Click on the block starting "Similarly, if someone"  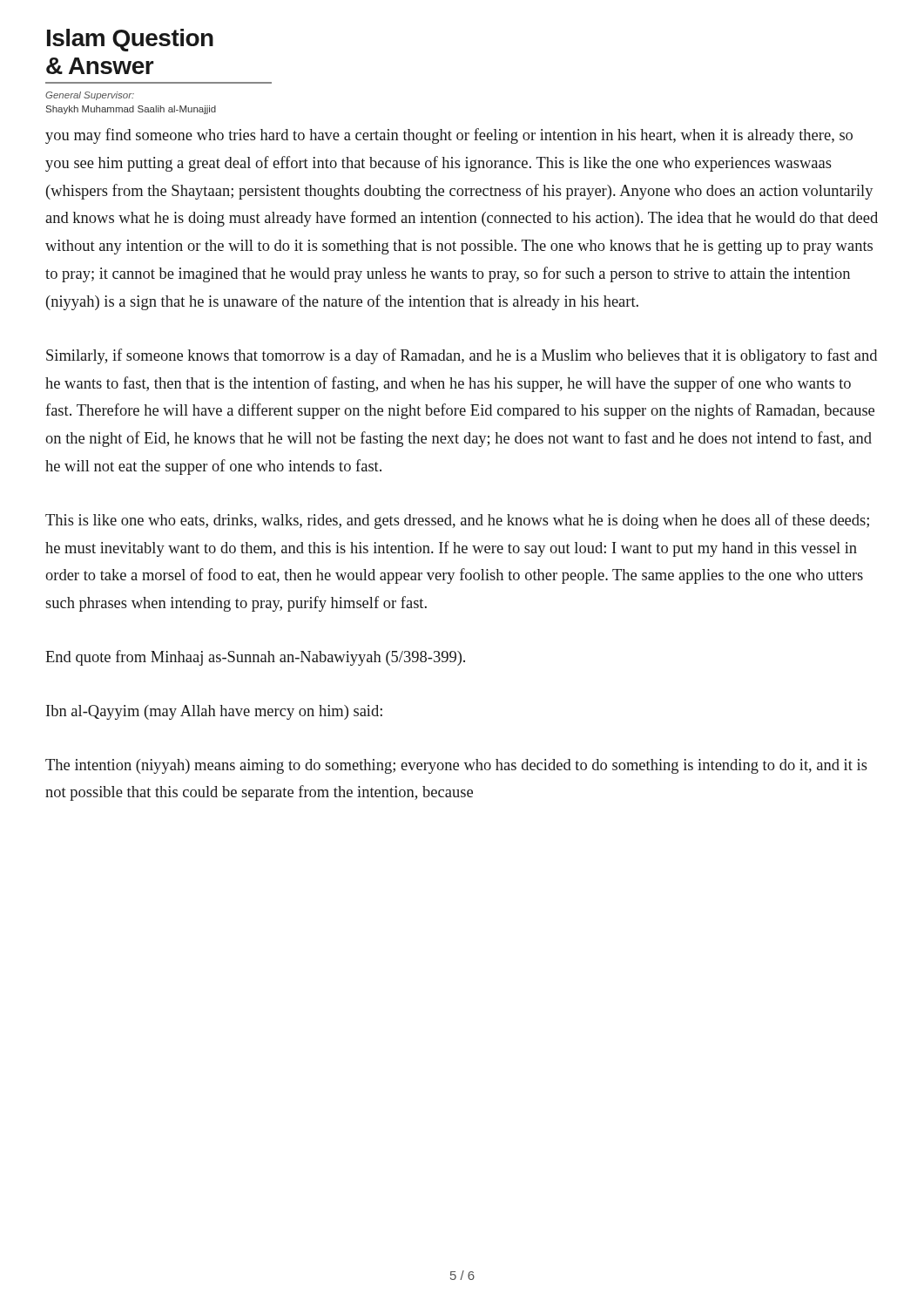[x=461, y=411]
